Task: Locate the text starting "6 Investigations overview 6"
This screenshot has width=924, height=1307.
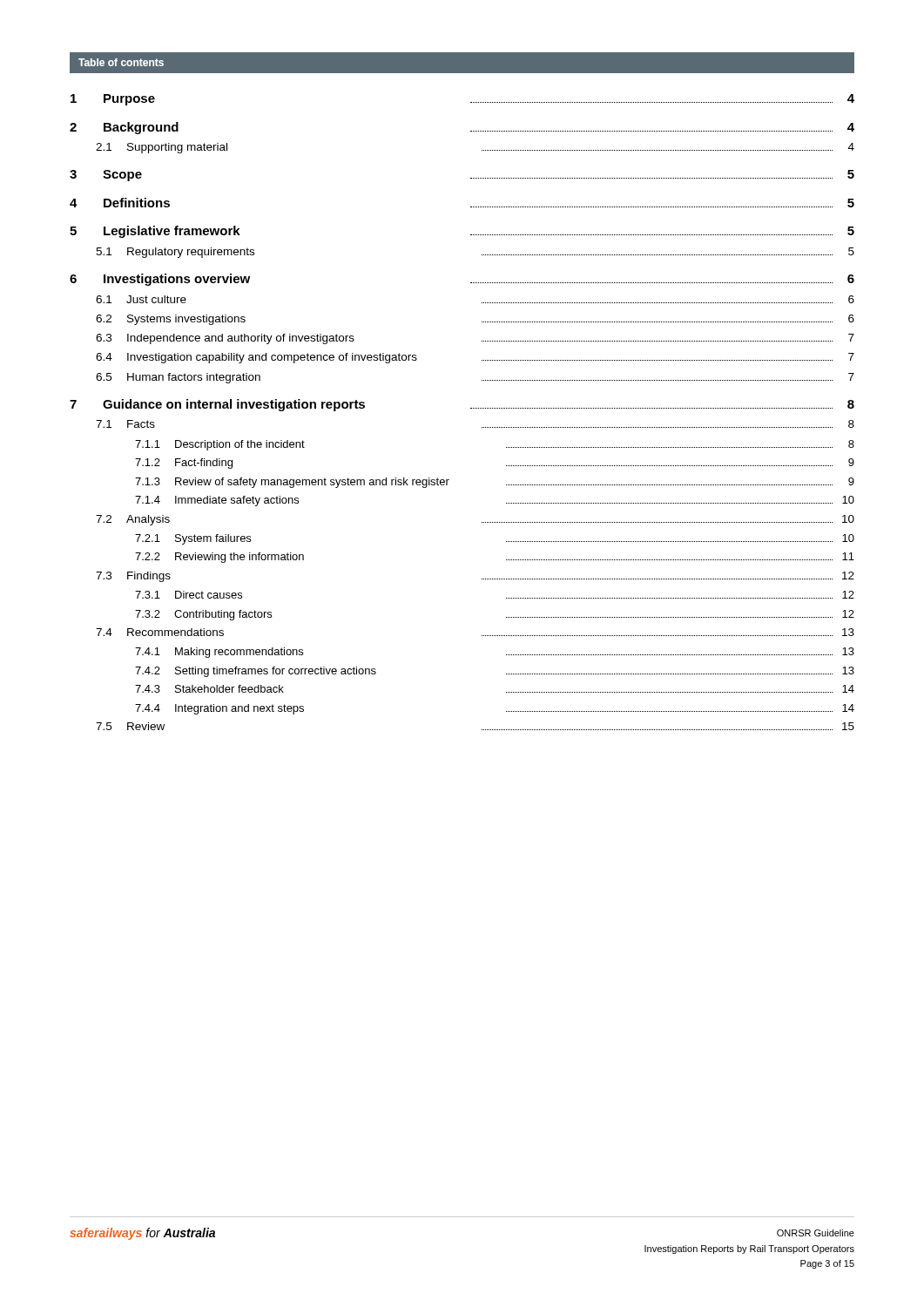Action: pyautogui.click(x=462, y=279)
